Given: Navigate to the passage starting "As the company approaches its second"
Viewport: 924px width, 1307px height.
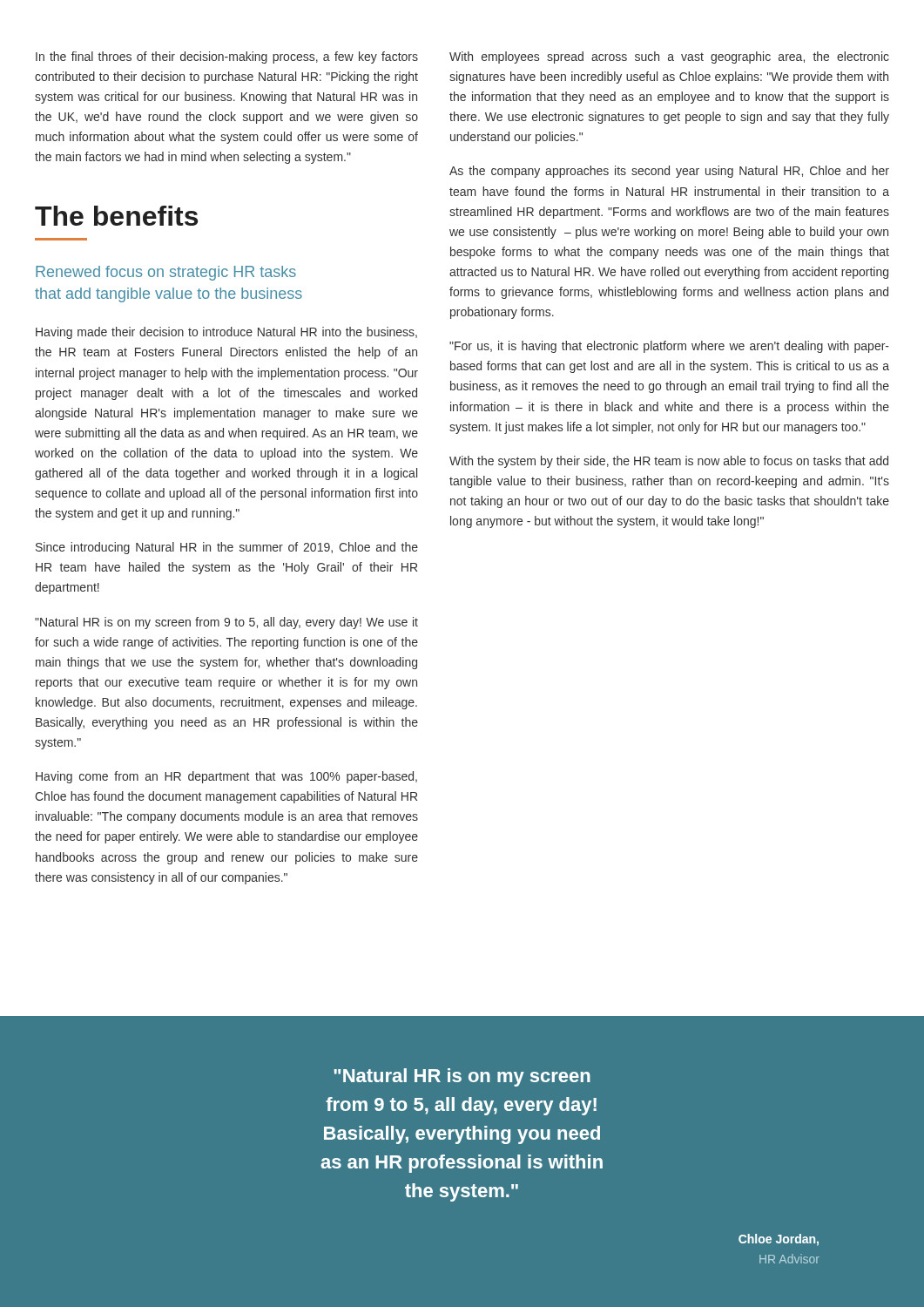Looking at the screenshot, I should point(669,242).
